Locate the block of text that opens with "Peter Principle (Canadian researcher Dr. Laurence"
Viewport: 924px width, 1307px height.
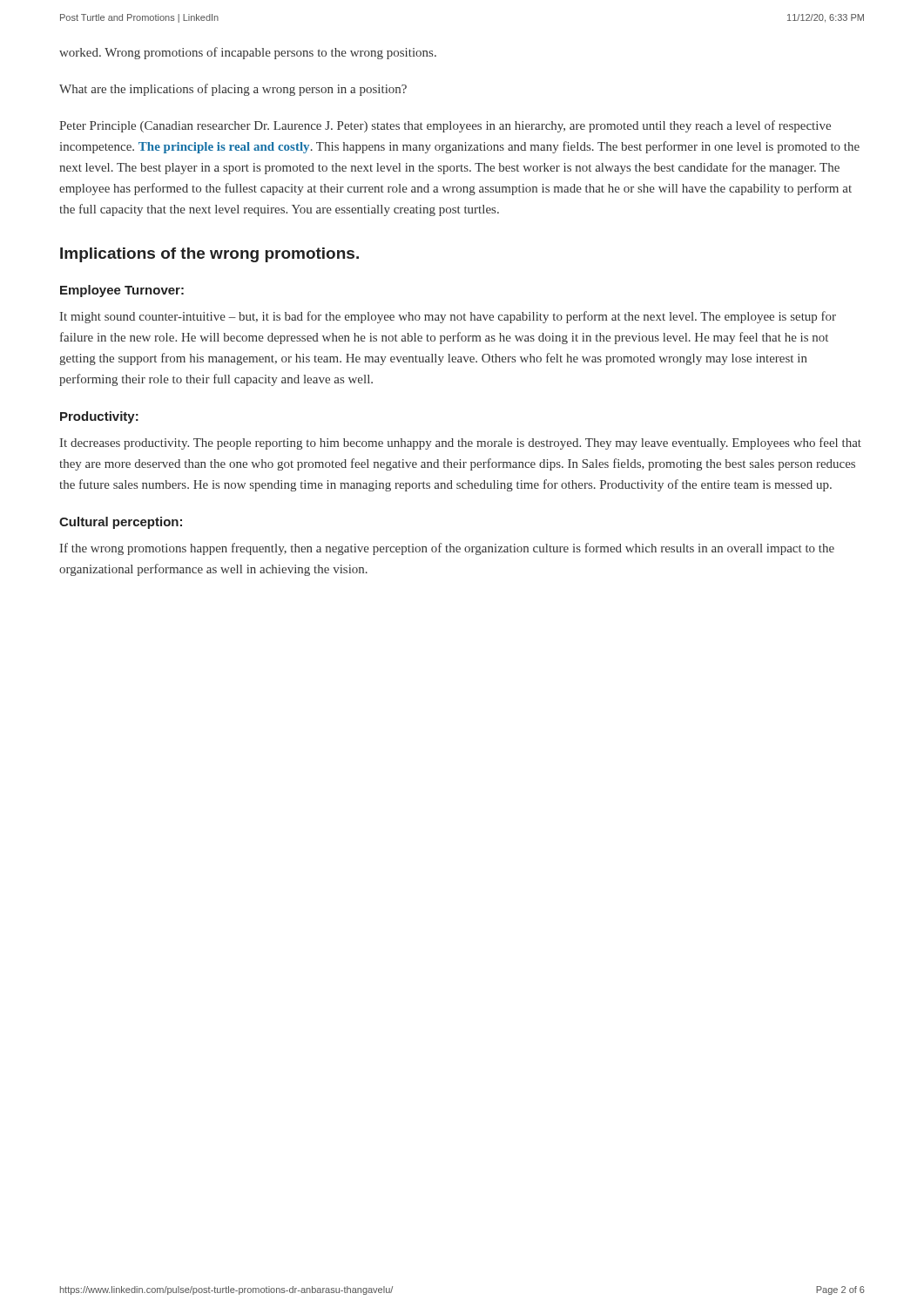point(459,167)
